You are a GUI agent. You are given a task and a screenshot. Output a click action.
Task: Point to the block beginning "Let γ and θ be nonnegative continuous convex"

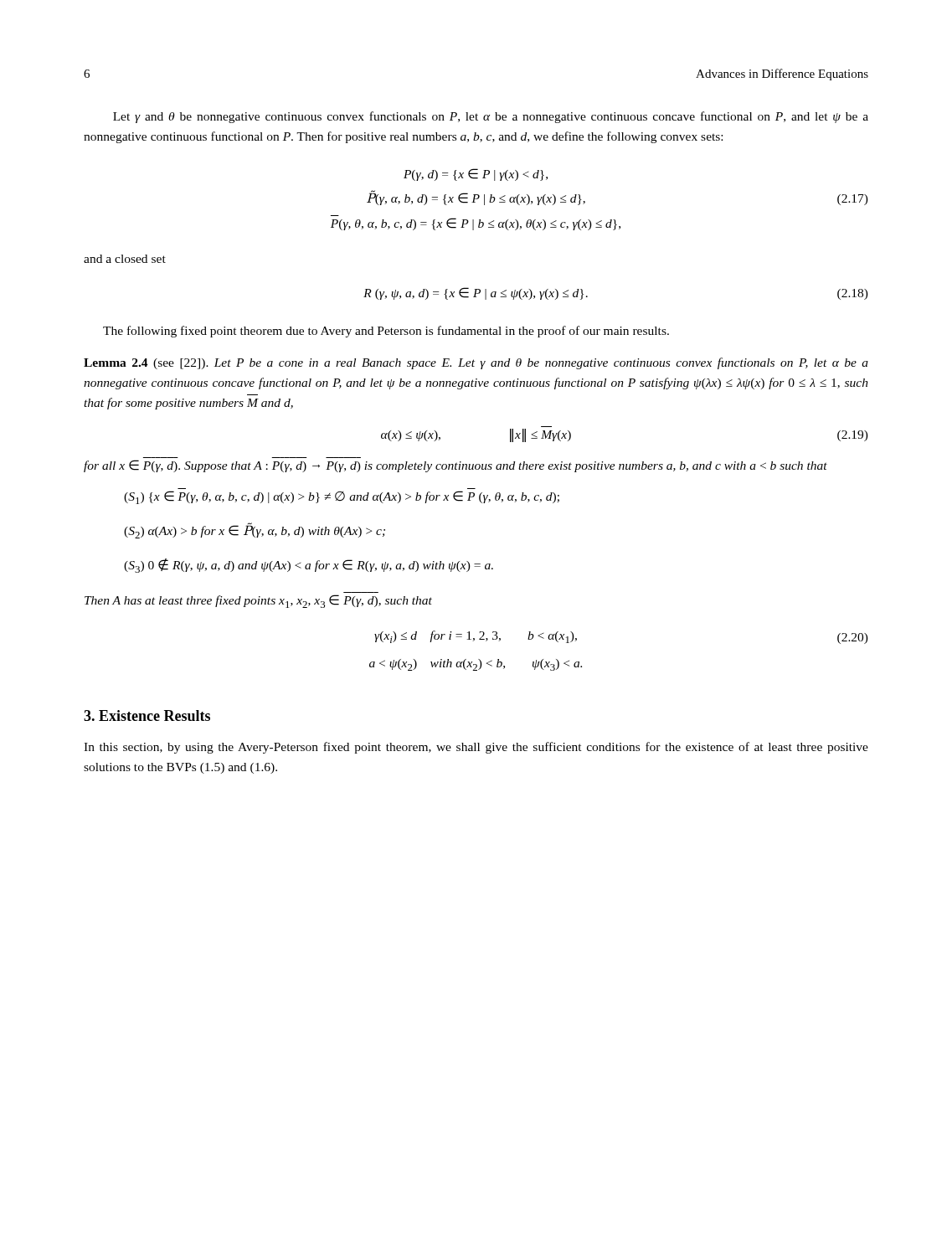(476, 126)
